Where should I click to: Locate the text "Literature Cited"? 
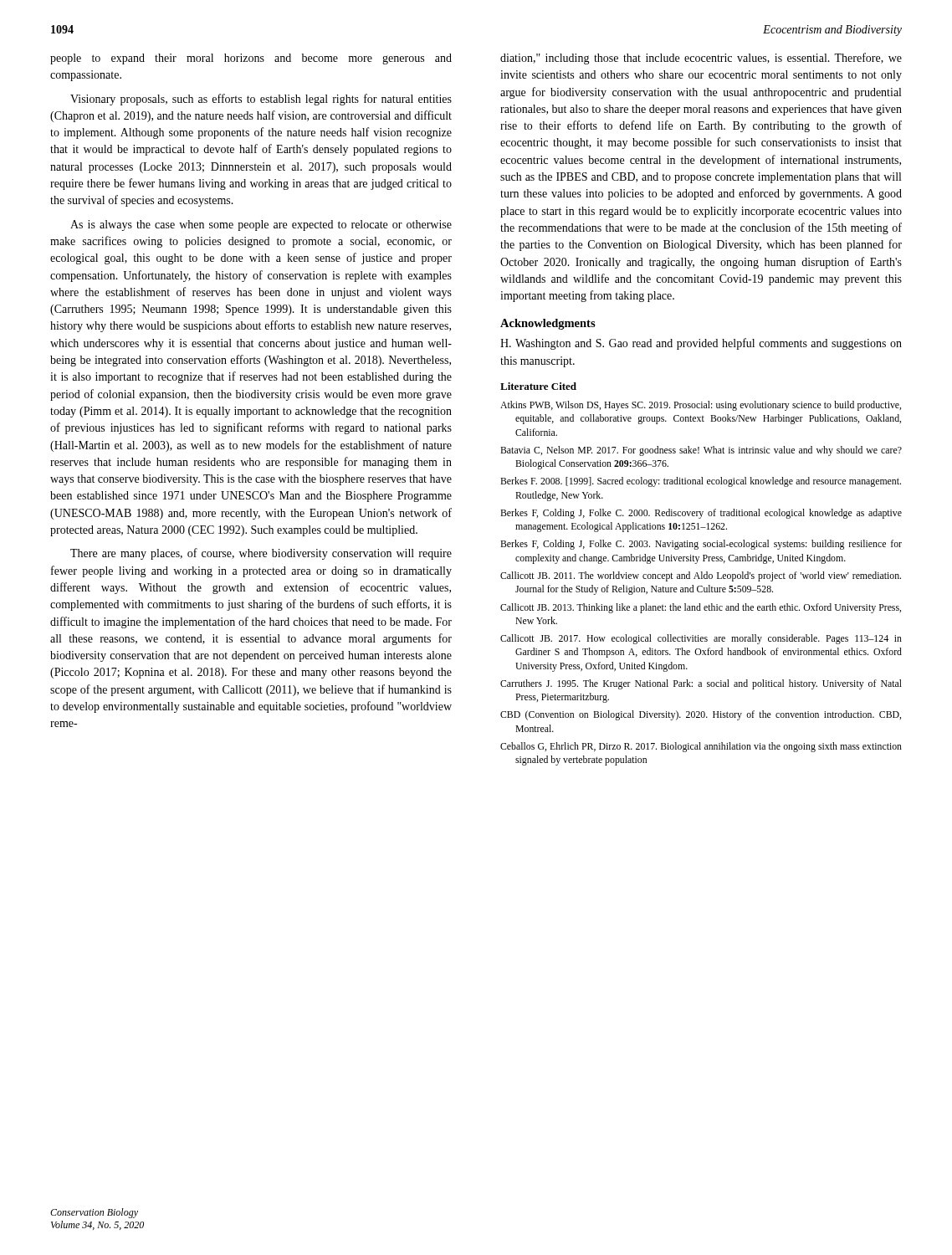click(538, 386)
